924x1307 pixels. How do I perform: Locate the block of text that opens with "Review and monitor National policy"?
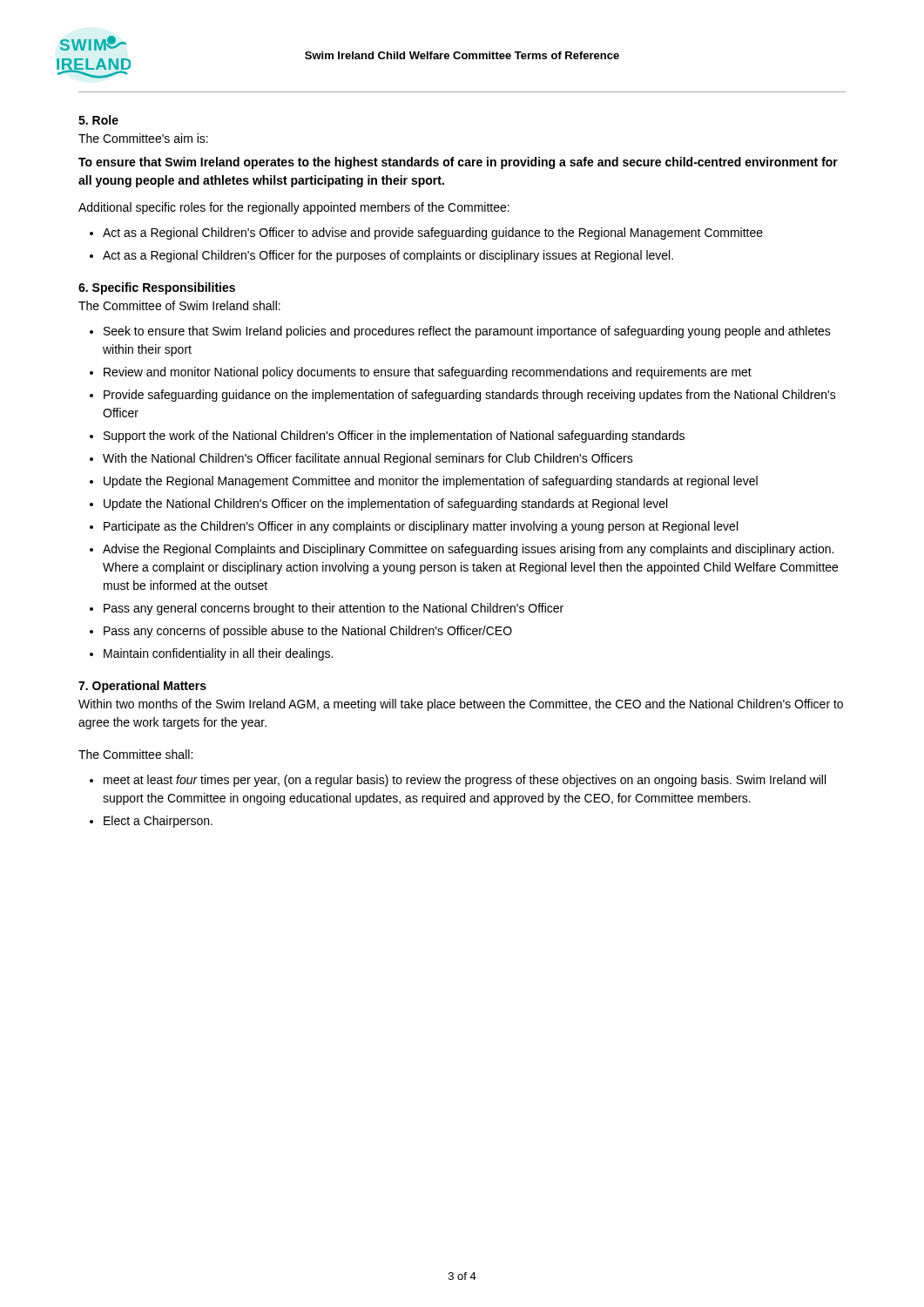tap(427, 372)
